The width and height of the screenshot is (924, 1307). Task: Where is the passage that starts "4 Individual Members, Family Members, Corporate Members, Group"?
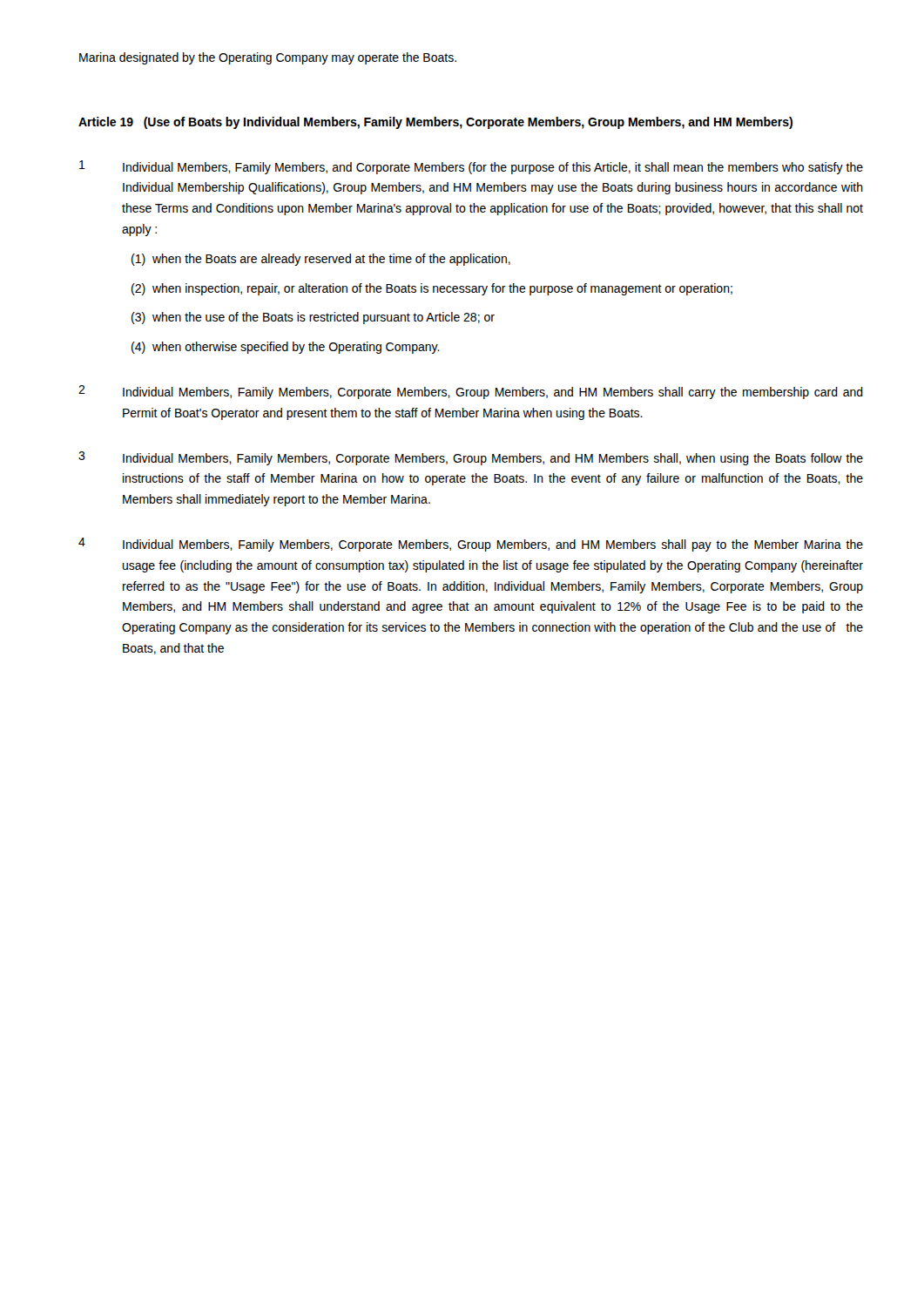click(471, 597)
